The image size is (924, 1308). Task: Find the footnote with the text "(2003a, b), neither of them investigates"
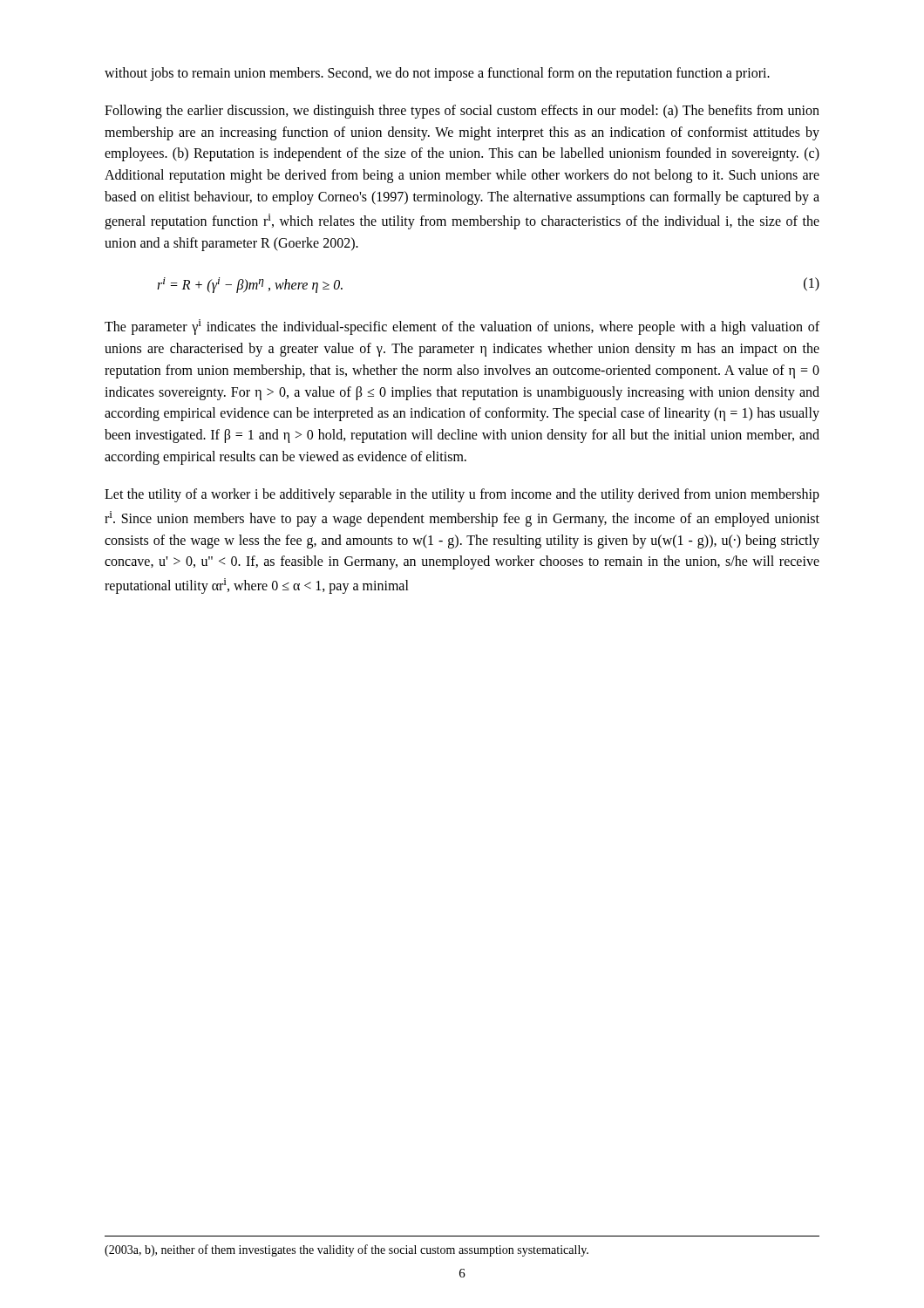click(x=347, y=1250)
